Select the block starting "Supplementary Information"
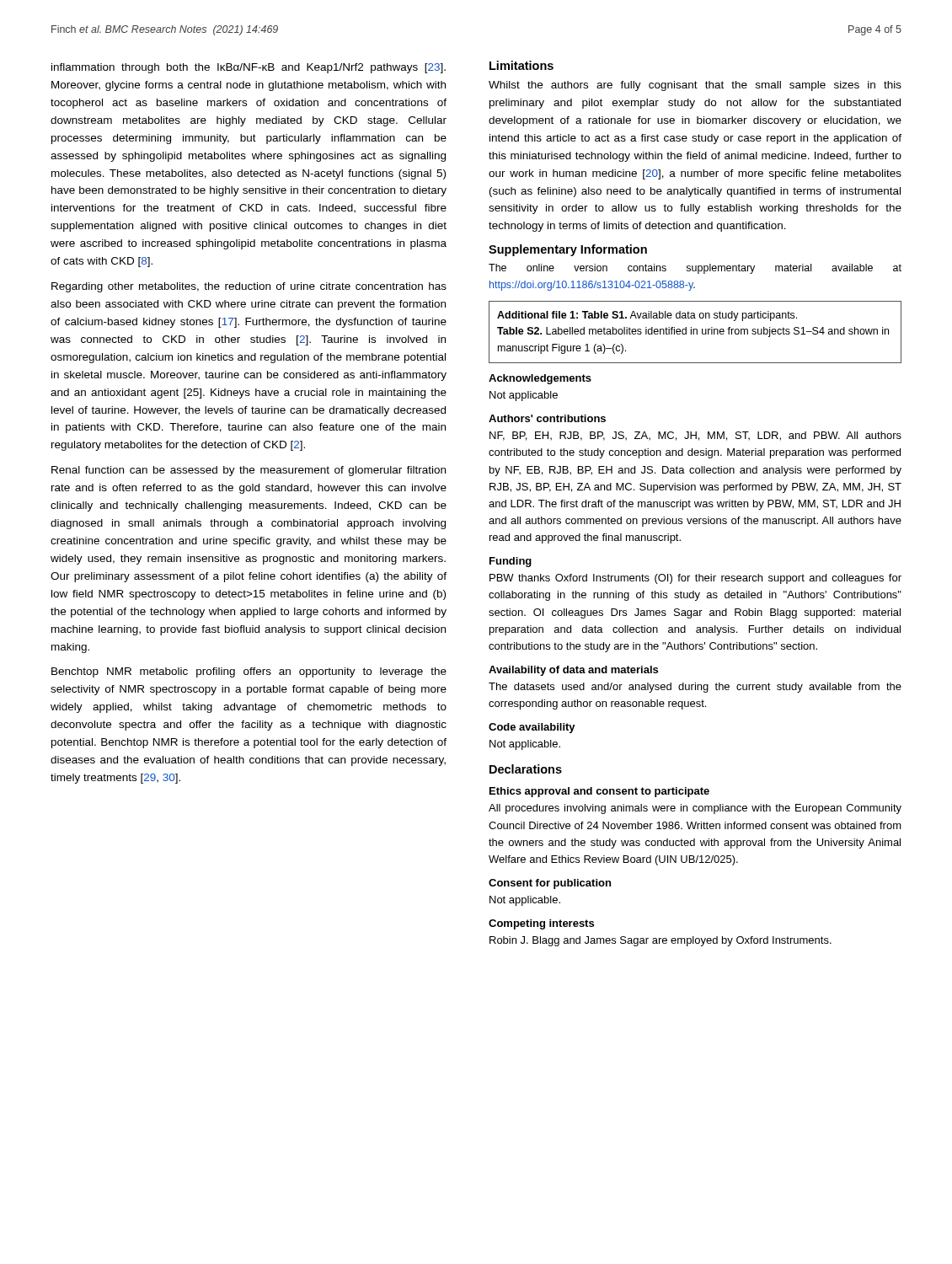The height and width of the screenshot is (1264, 952). pyautogui.click(x=568, y=250)
